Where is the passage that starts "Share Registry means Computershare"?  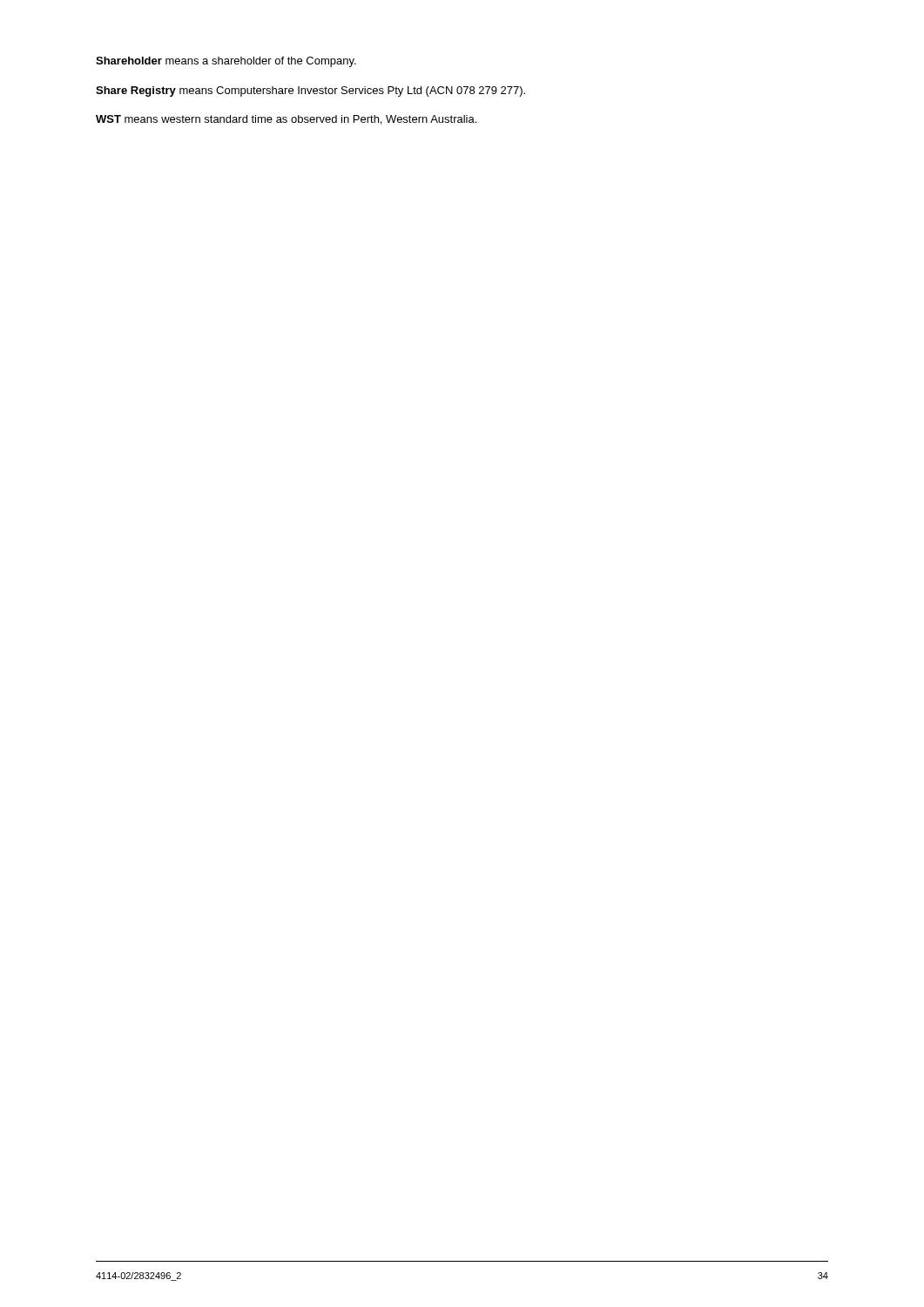(x=311, y=90)
